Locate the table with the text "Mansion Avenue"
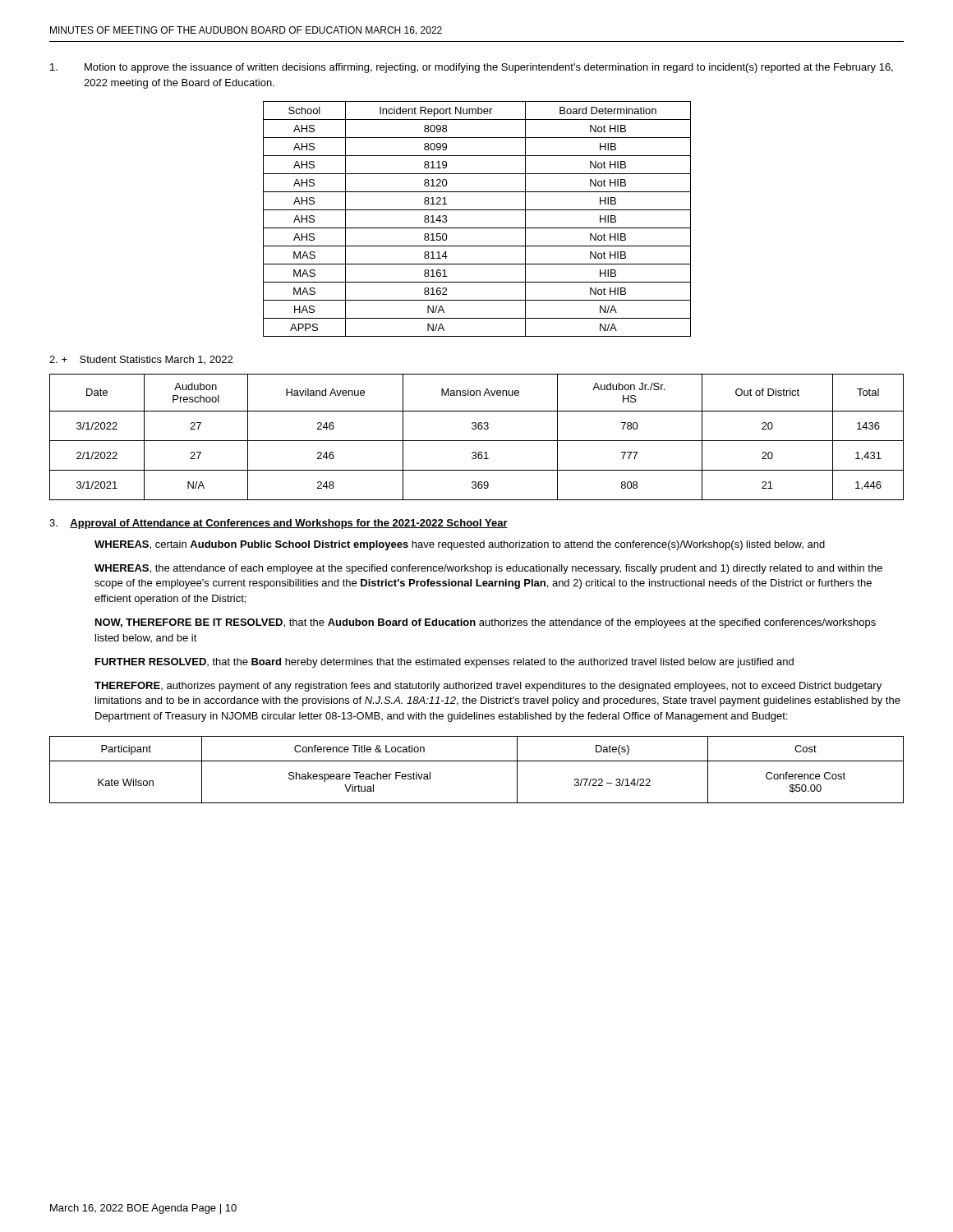The image size is (953, 1232). 476,437
